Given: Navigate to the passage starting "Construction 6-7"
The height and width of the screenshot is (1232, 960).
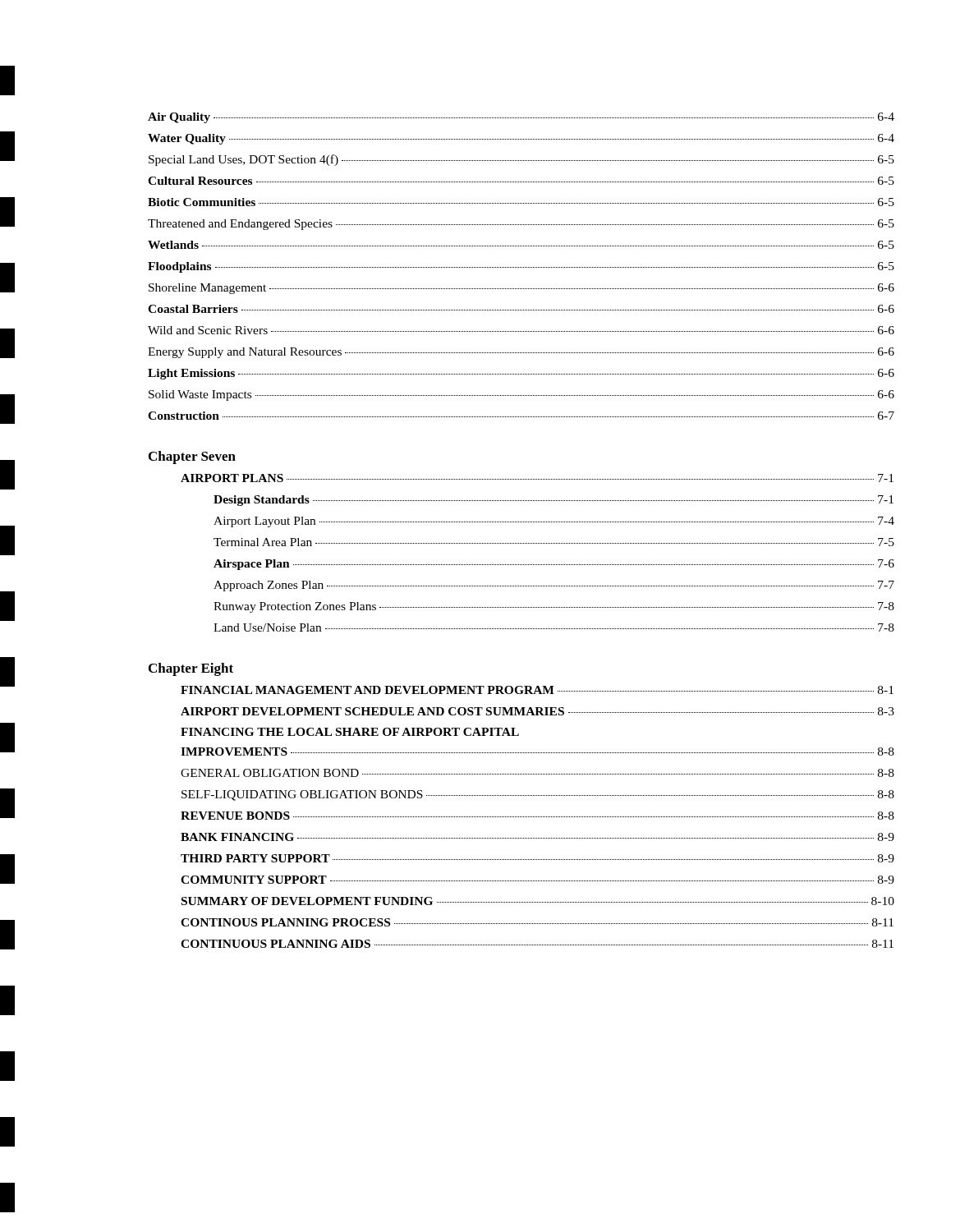Looking at the screenshot, I should point(521,416).
